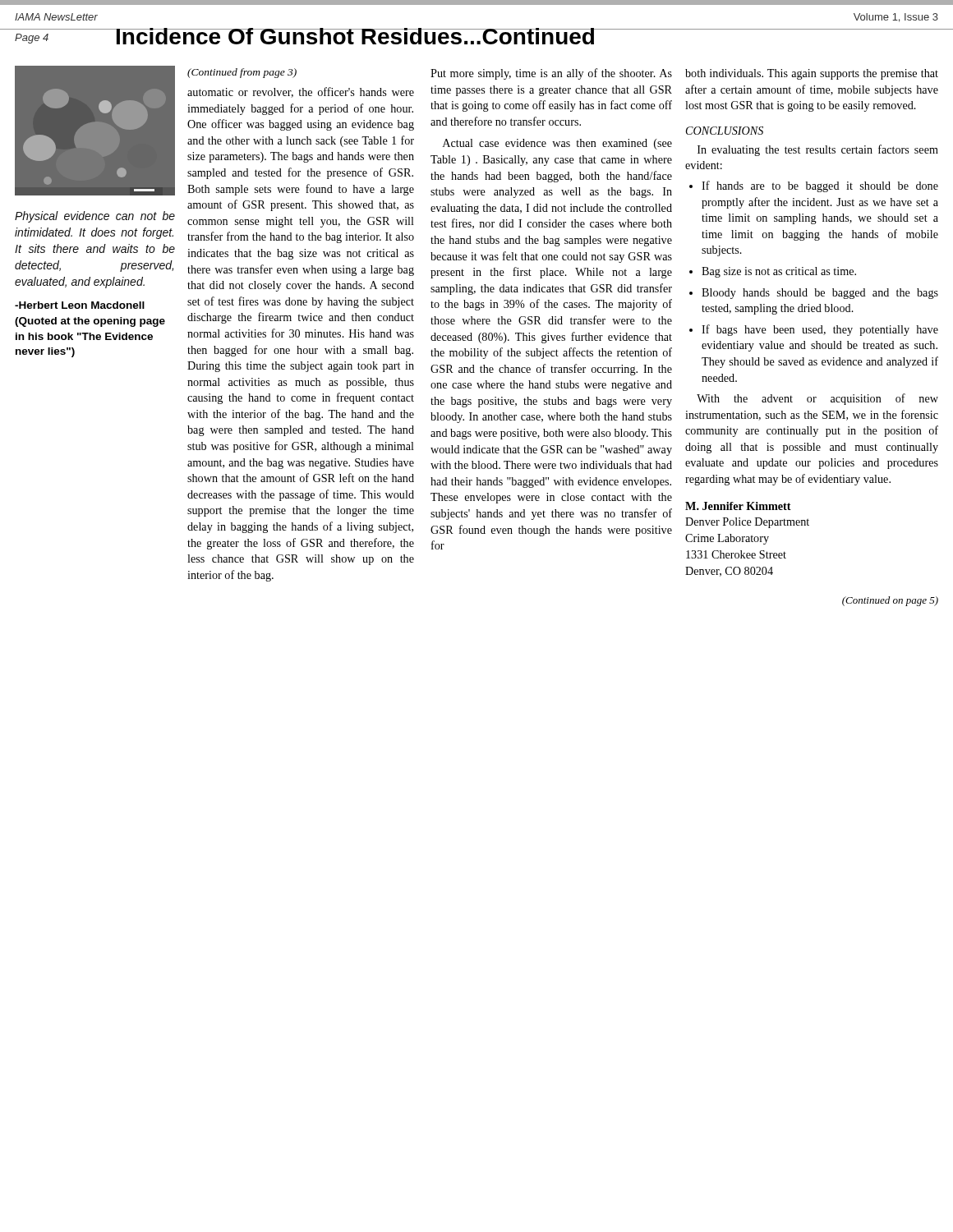Locate the text block that reads "With the advent or"
953x1232 pixels.
pyautogui.click(x=812, y=439)
